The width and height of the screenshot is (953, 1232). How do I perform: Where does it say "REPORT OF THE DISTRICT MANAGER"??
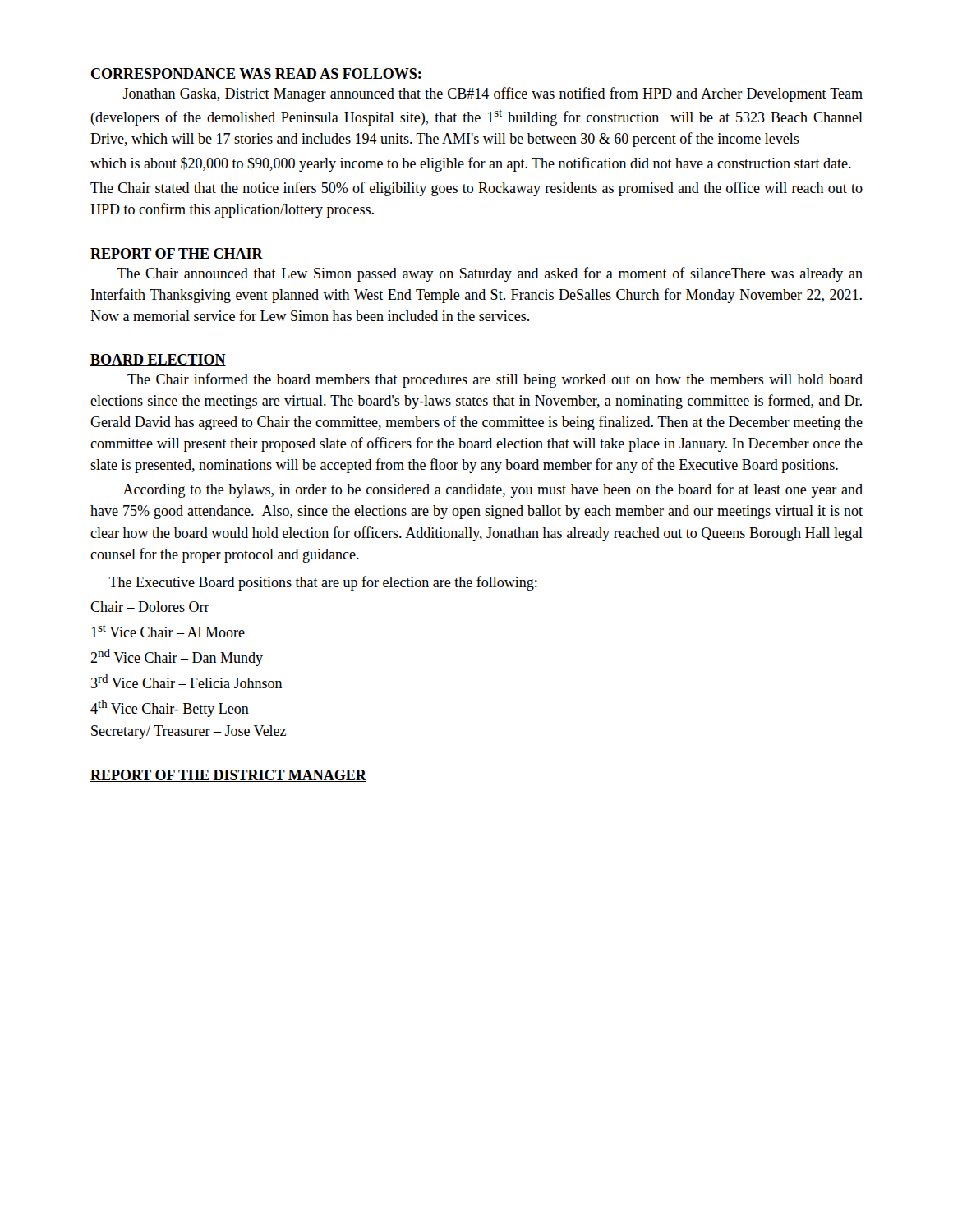pos(228,775)
